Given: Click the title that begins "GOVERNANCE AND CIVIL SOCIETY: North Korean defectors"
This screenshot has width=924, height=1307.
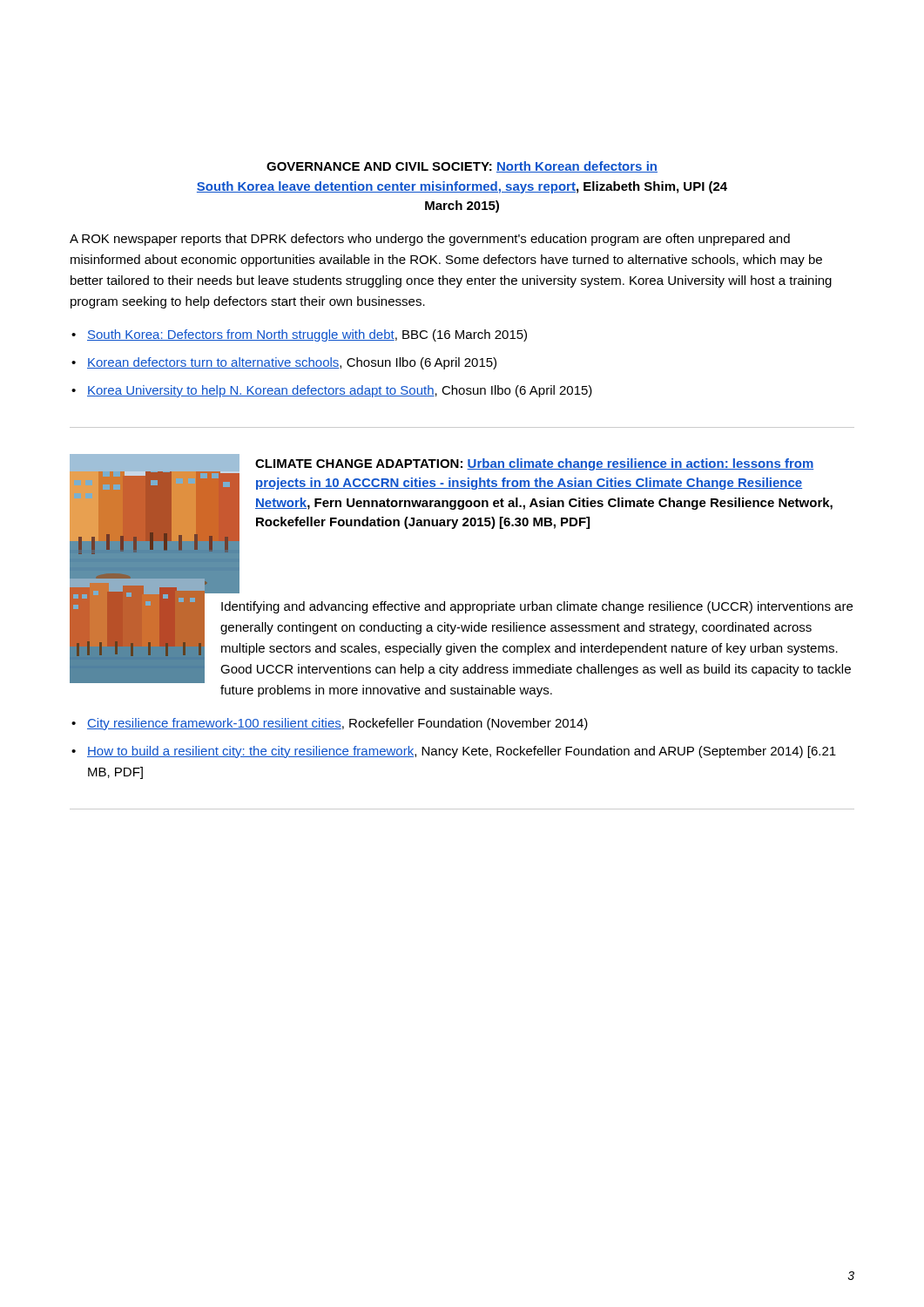Looking at the screenshot, I should [462, 186].
